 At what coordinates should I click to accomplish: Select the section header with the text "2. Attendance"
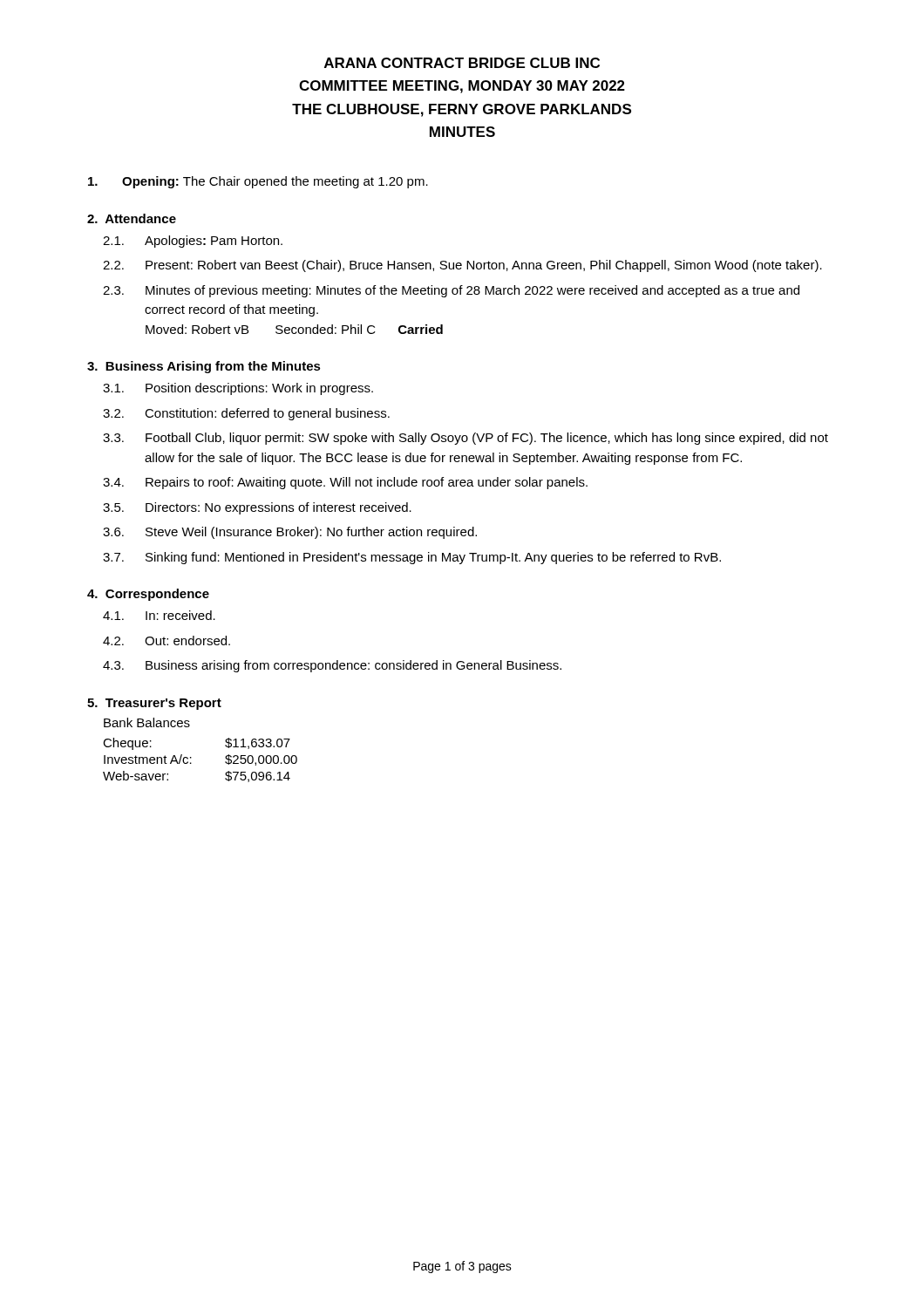132,218
